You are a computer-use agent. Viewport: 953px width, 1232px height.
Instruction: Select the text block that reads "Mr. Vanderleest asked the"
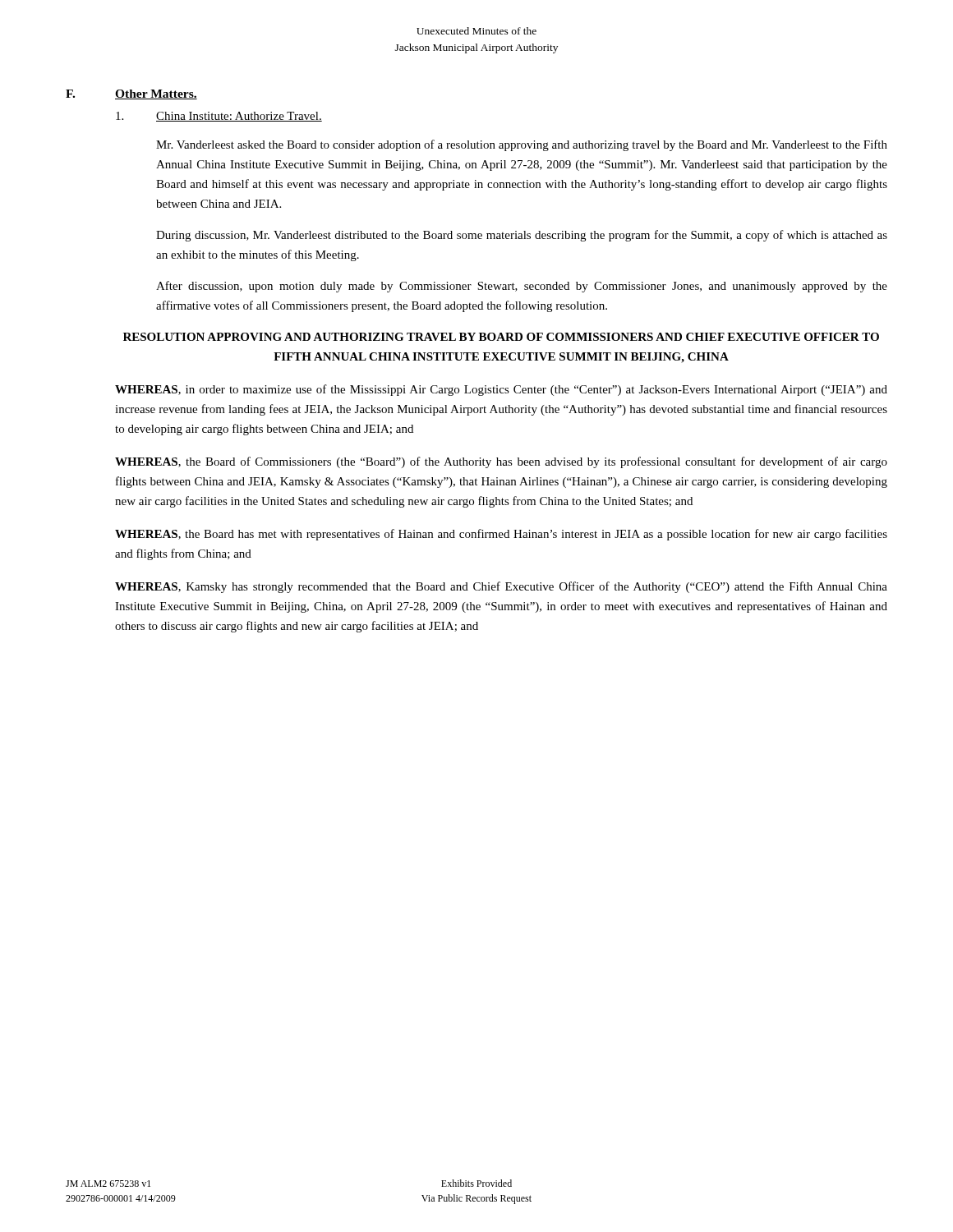tap(522, 174)
